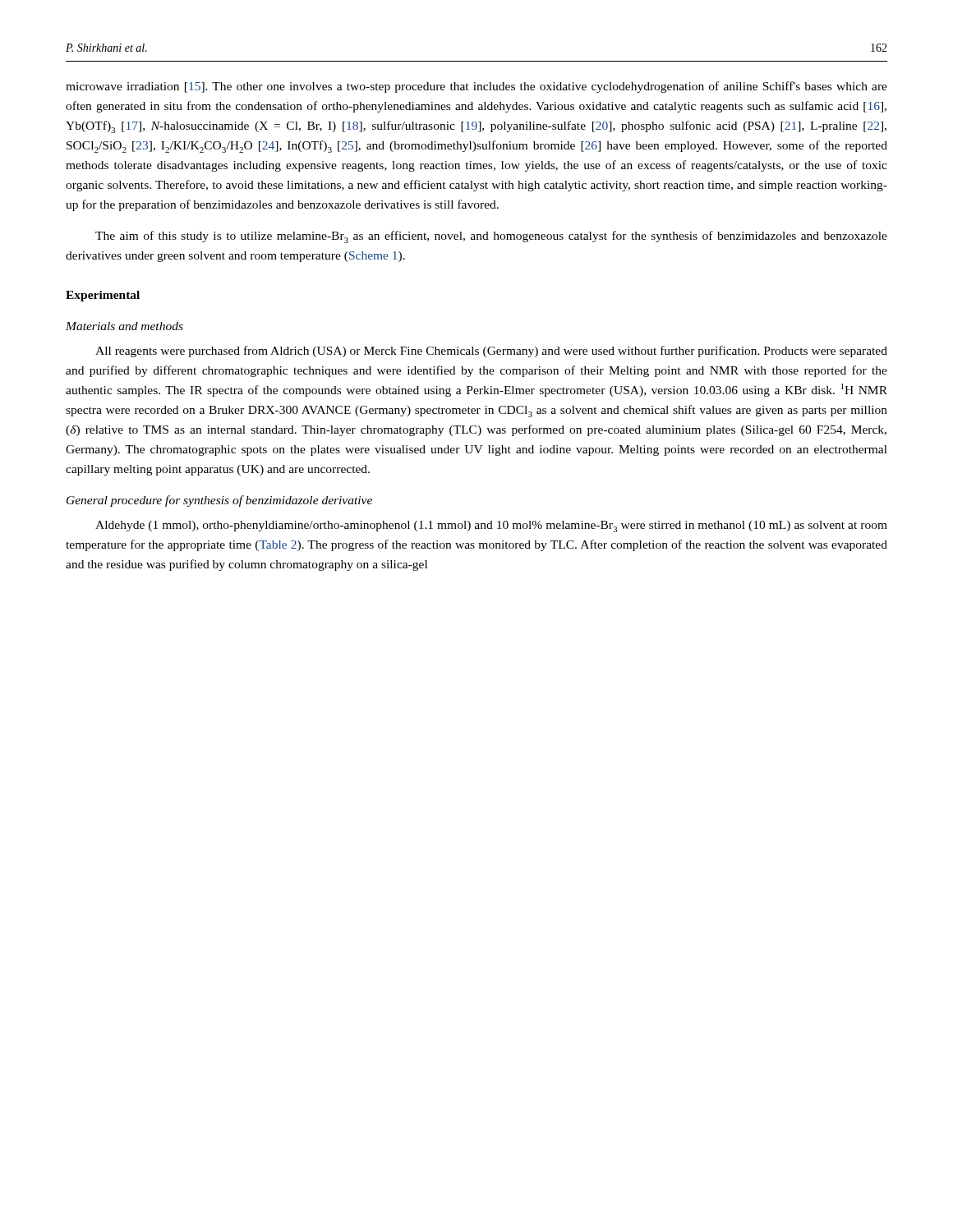Select the section header that says "General procedure for synthesis of benzimidazole"
Image resolution: width=953 pixels, height=1232 pixels.
(219, 500)
